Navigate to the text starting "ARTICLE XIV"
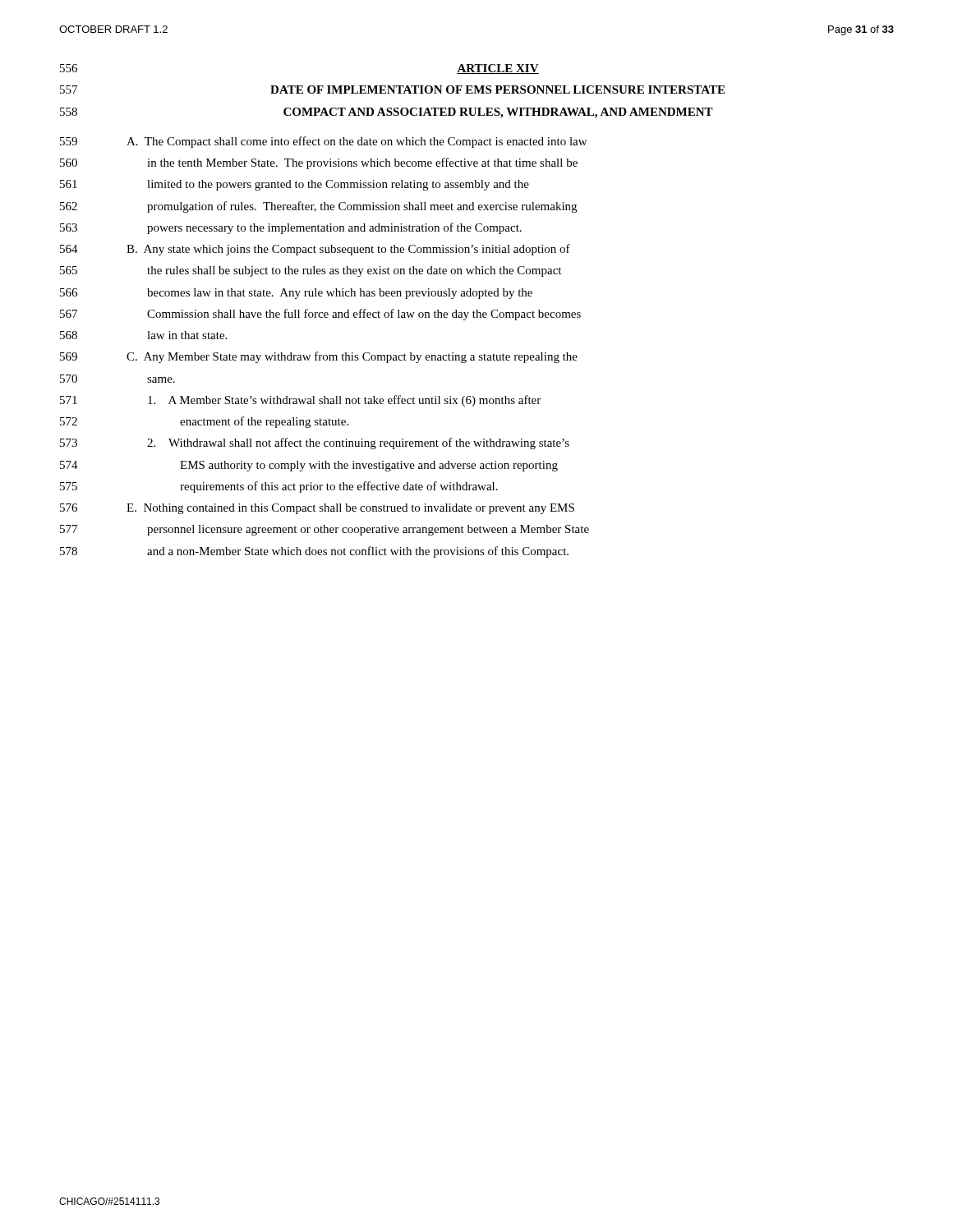This screenshot has width=953, height=1232. [498, 68]
